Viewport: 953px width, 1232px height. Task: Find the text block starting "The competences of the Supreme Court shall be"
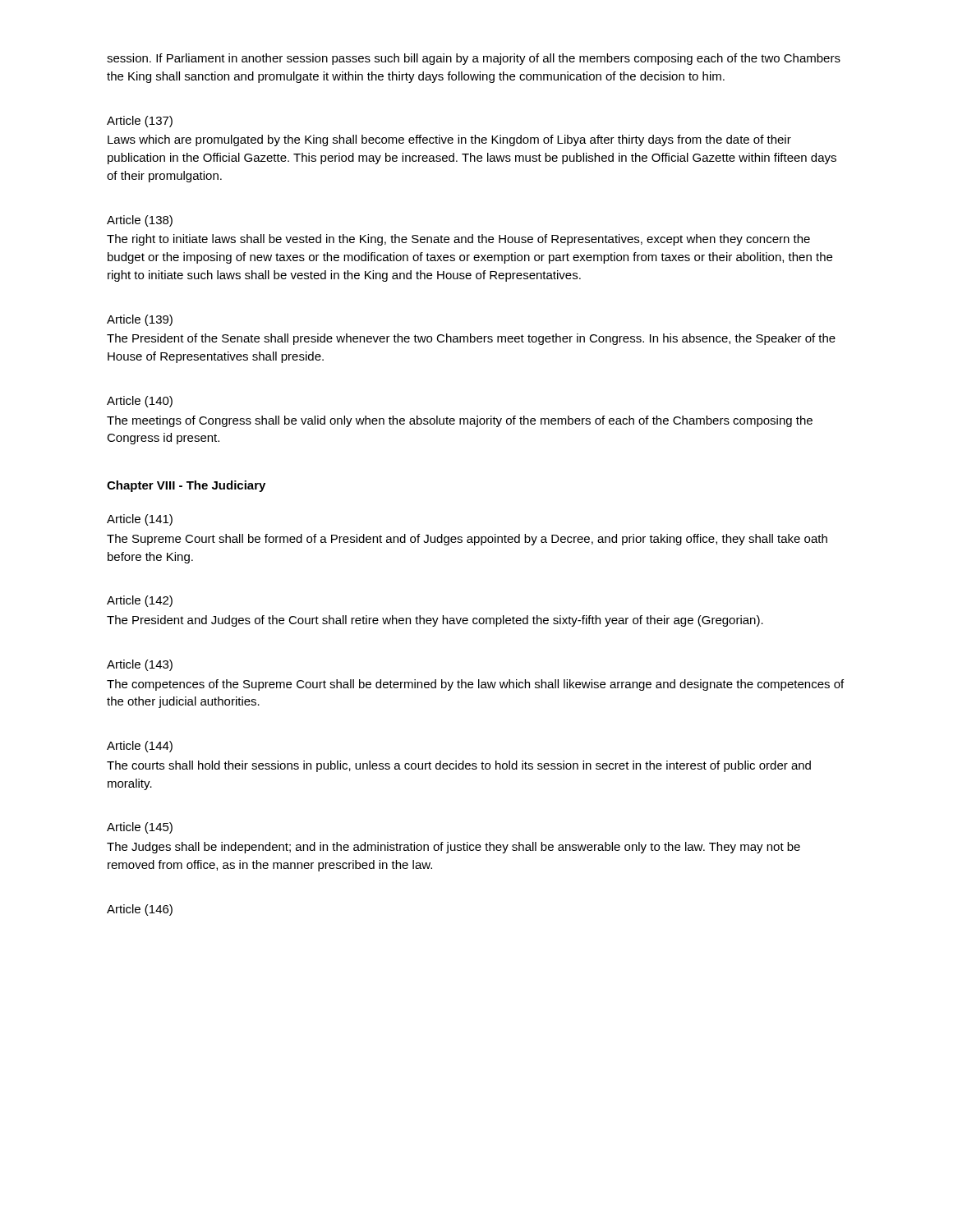[x=475, y=692]
